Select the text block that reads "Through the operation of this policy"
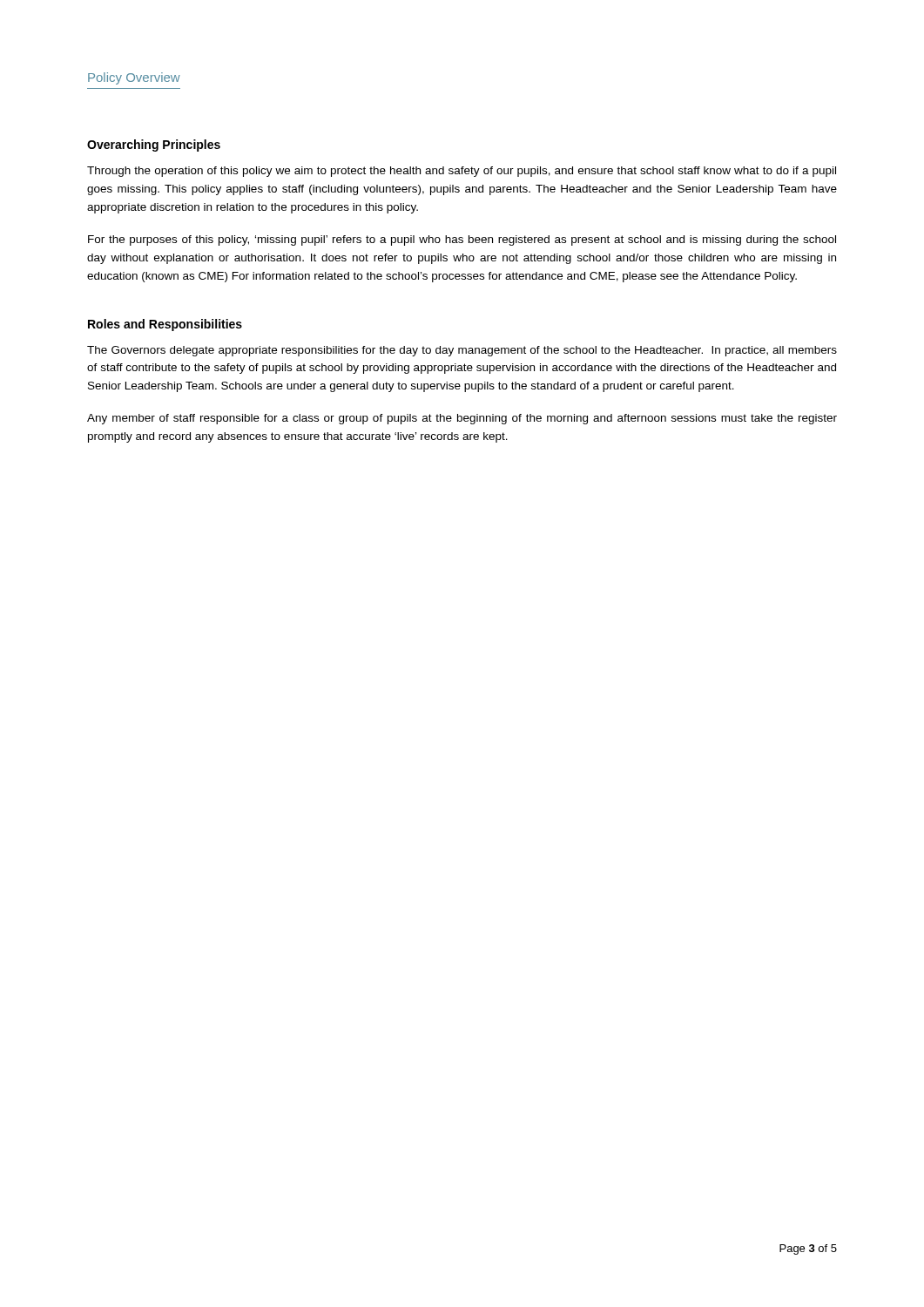924x1307 pixels. pos(462,189)
